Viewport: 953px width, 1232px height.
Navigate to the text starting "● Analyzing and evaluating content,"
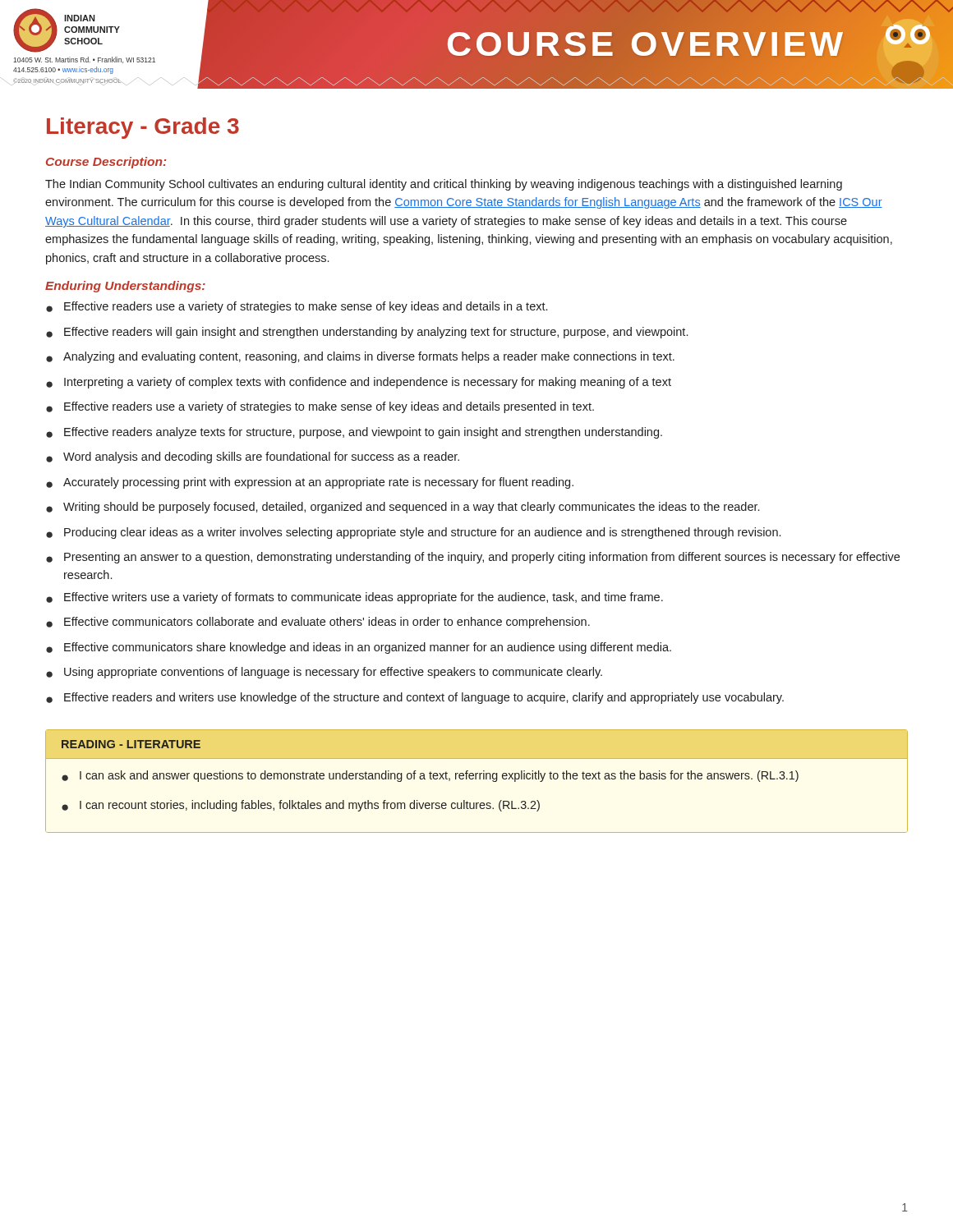[x=360, y=359]
